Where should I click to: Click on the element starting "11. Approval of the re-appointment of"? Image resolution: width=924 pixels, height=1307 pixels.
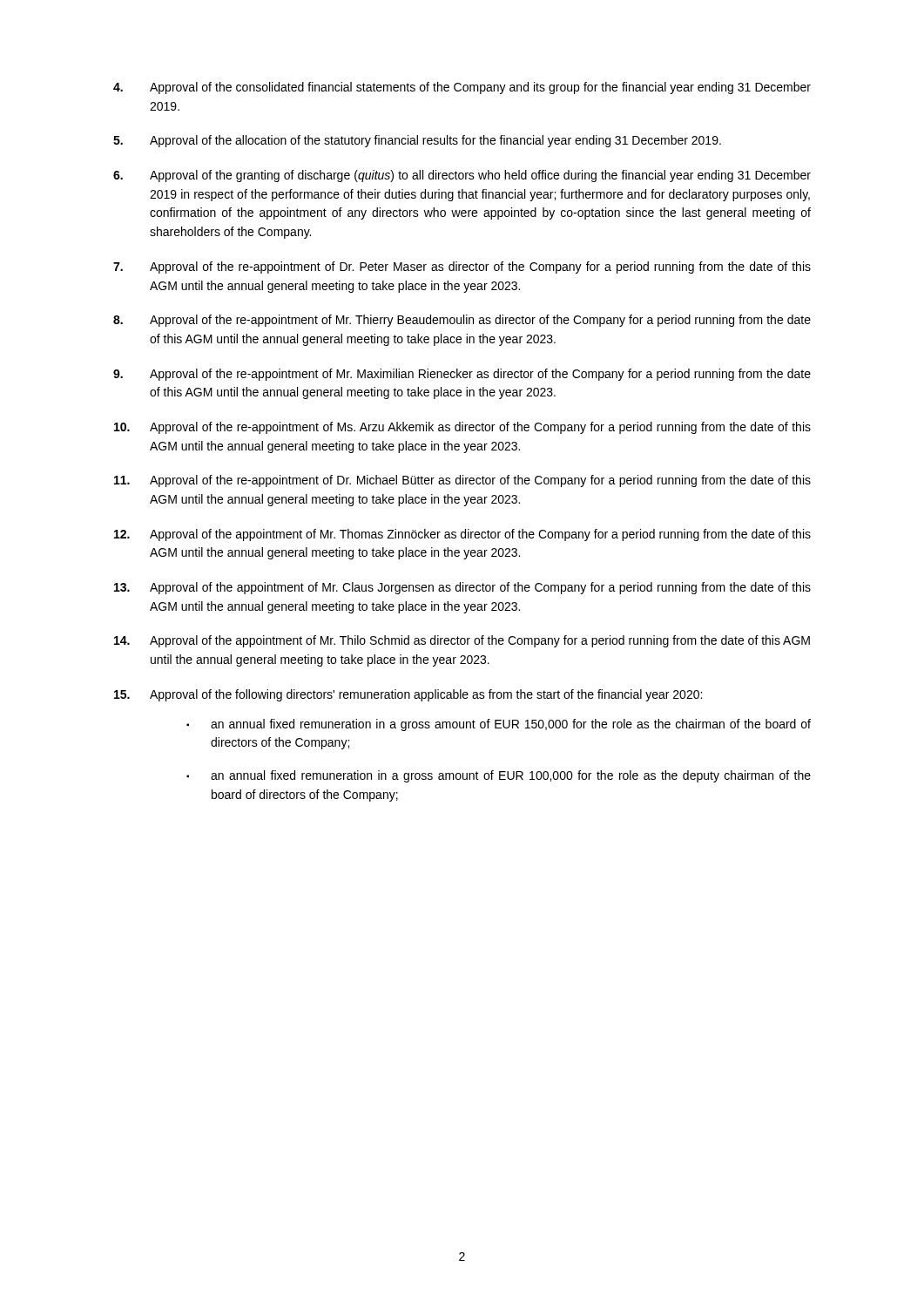[x=462, y=491]
